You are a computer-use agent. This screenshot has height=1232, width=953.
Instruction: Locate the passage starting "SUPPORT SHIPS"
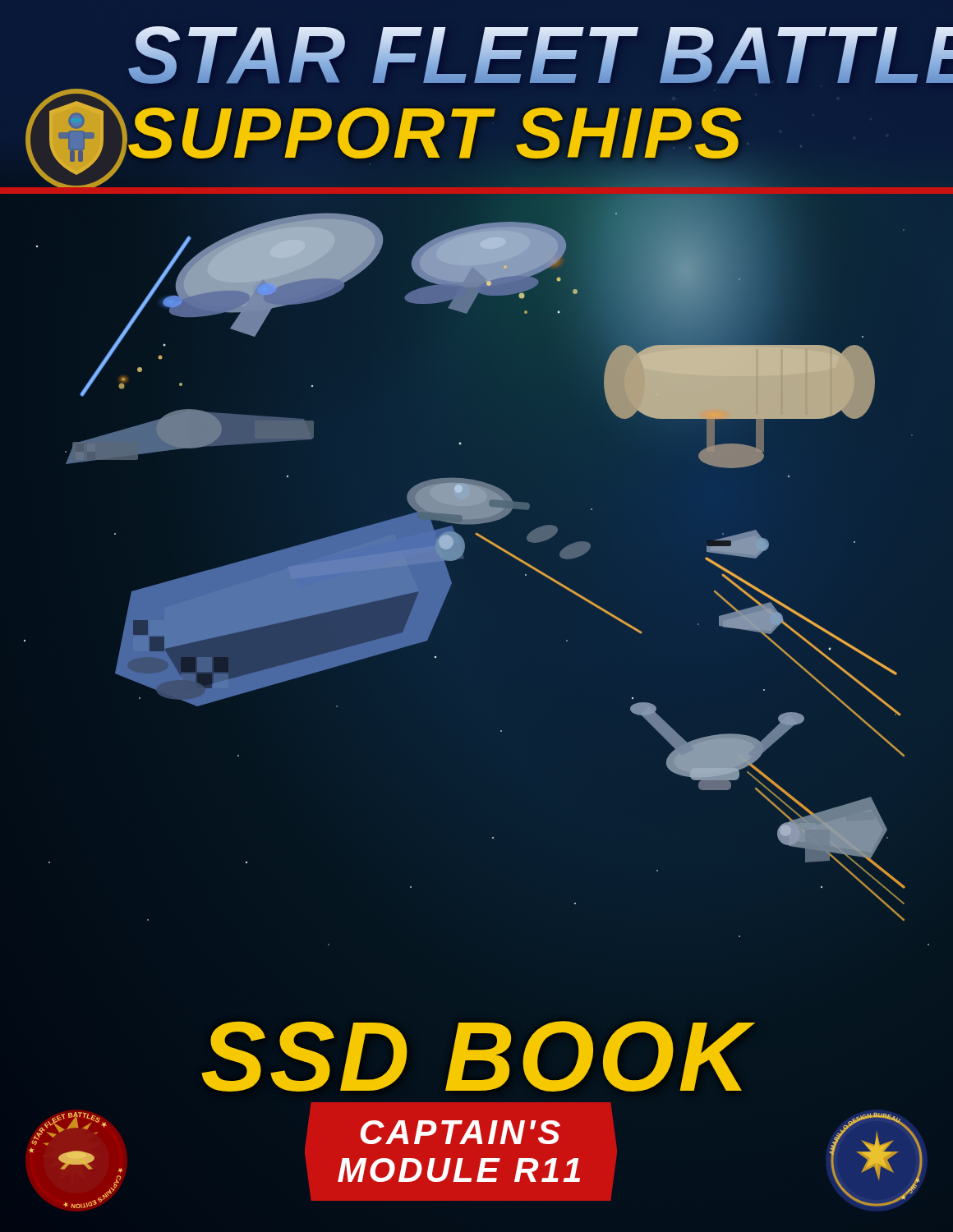pyautogui.click(x=436, y=133)
